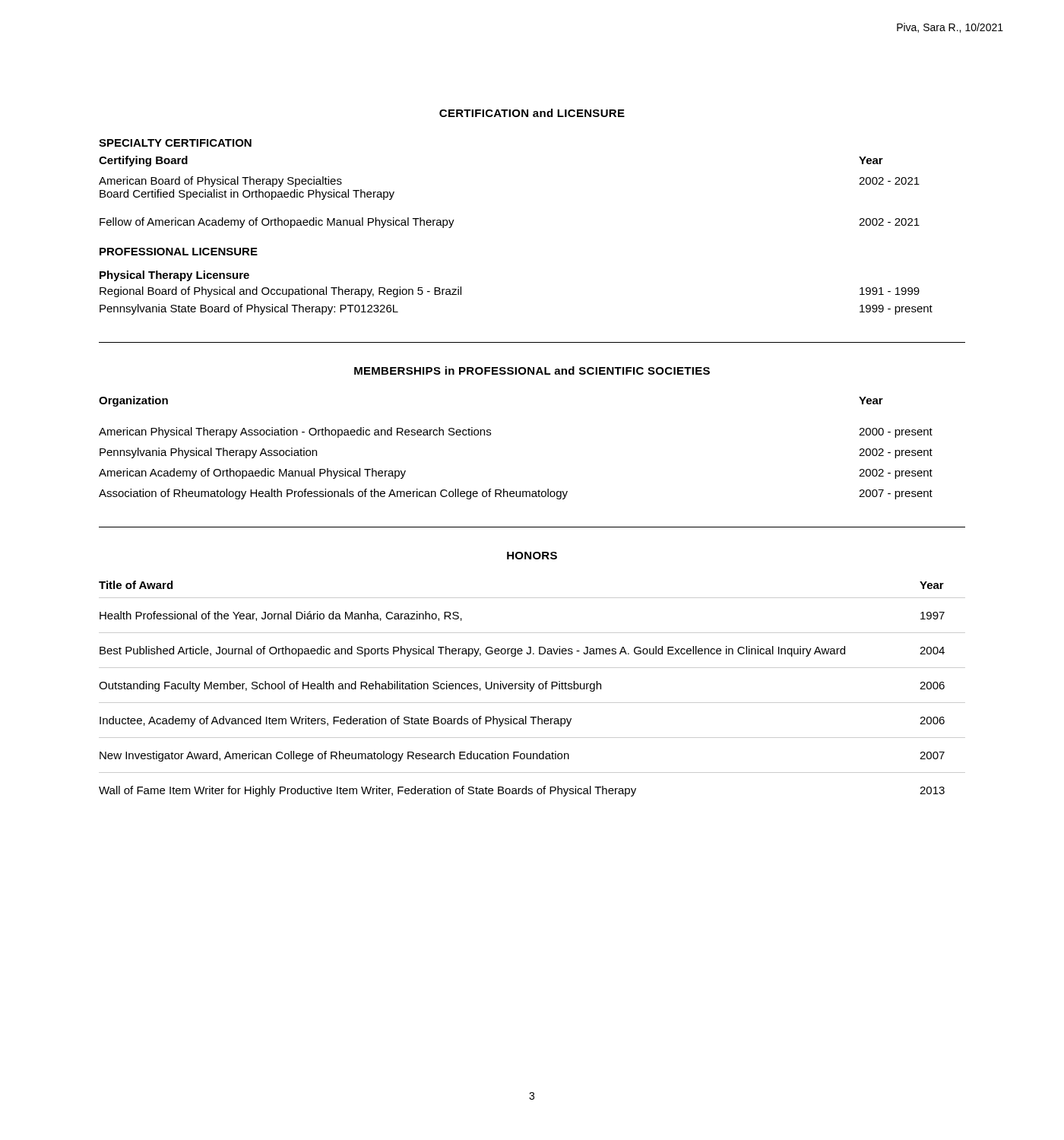
Task: Select the element starting "Title of Award"
Action: click(x=136, y=585)
